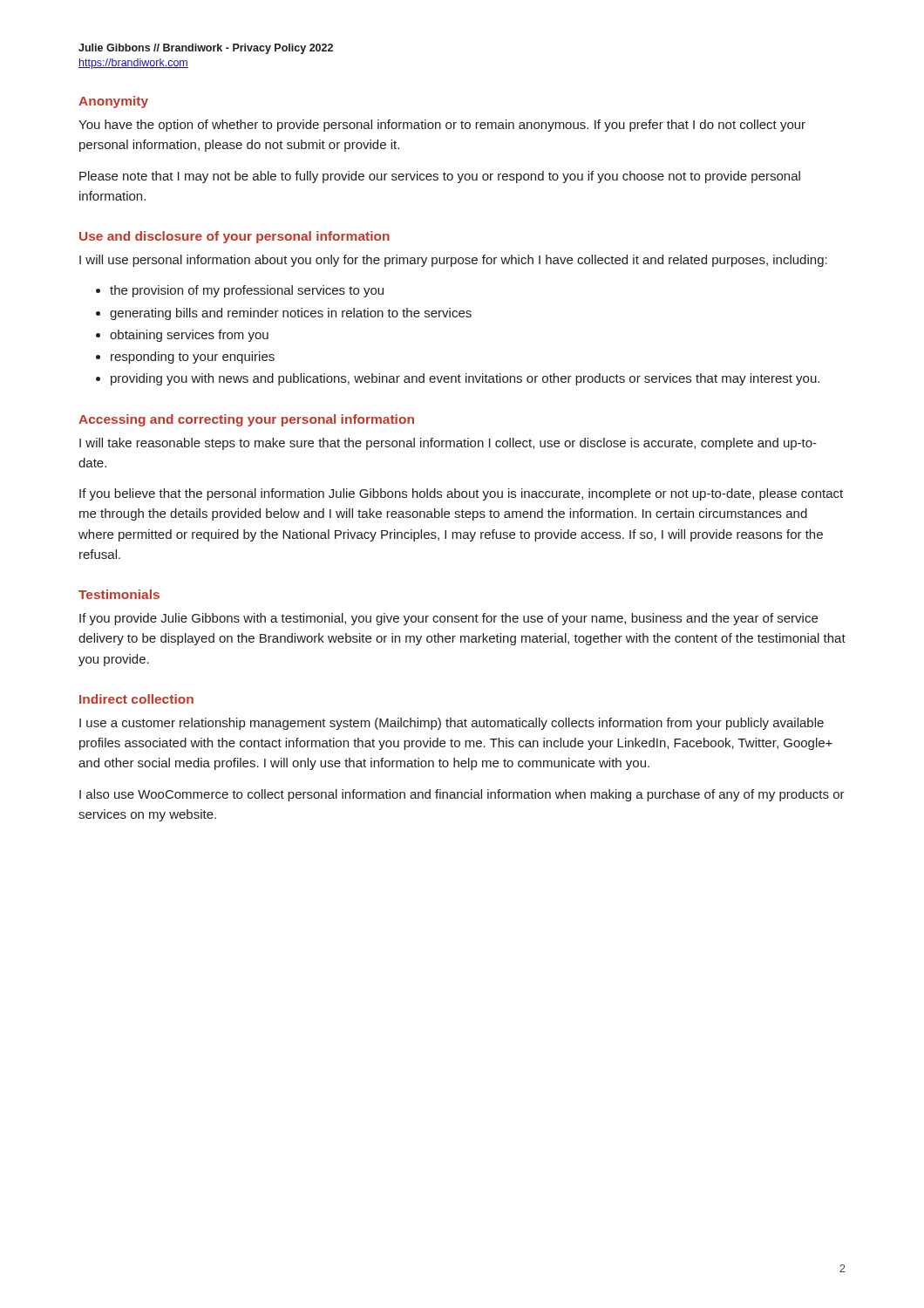The width and height of the screenshot is (924, 1308).
Task: Locate the section header containing "Indirect collection"
Action: pyautogui.click(x=136, y=699)
